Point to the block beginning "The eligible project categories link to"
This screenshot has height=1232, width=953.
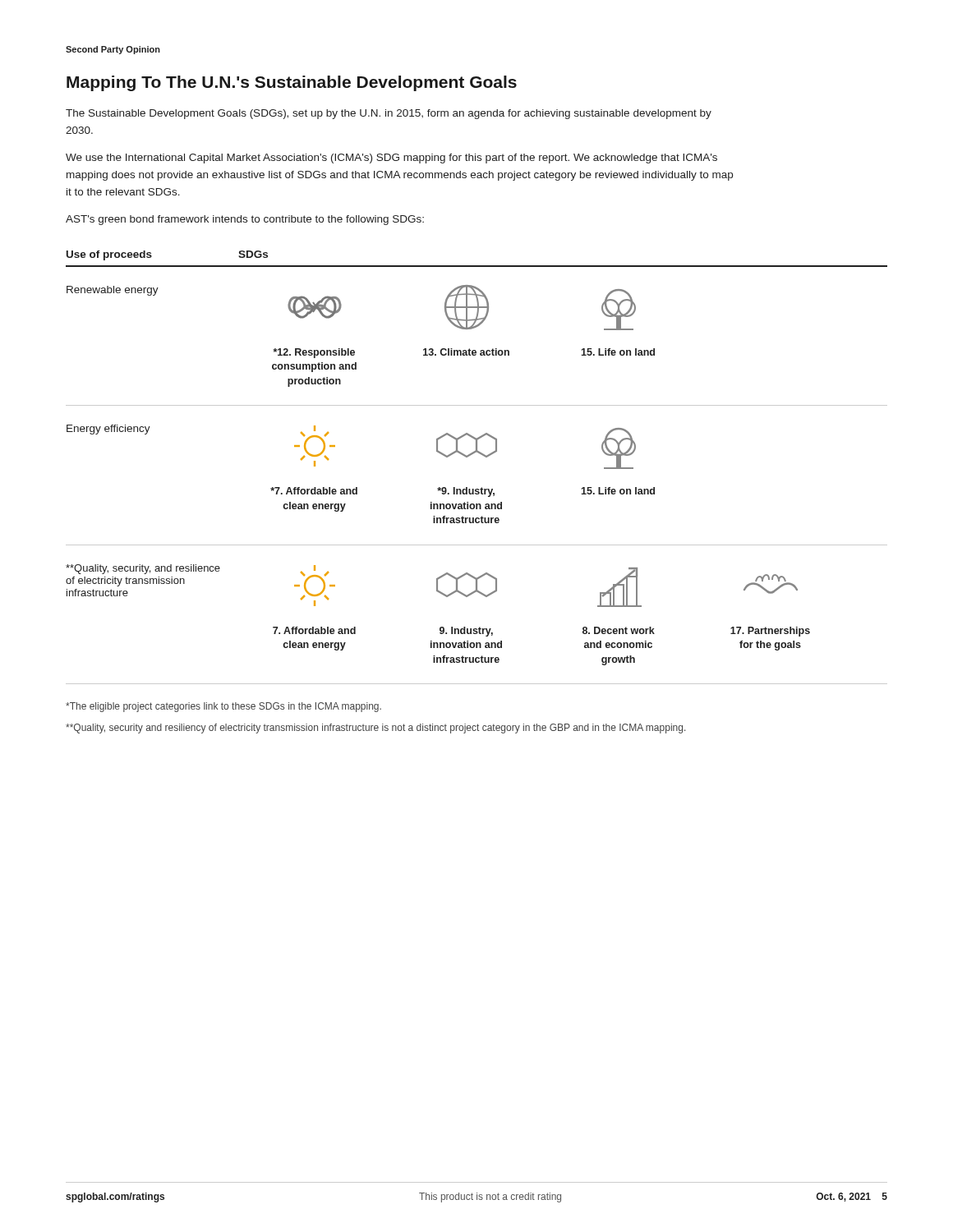(224, 706)
